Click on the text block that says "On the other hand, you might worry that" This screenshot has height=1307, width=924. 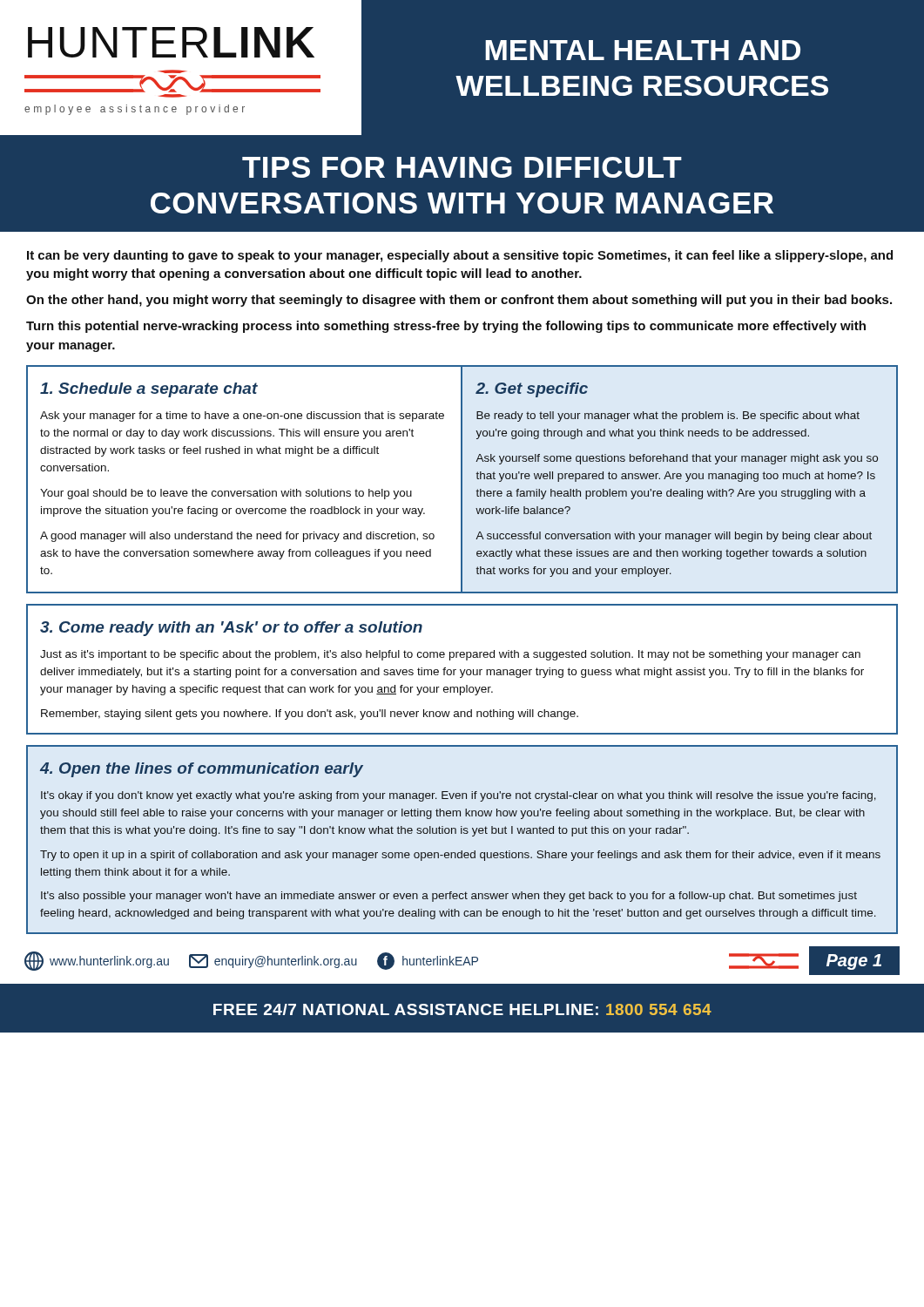(459, 300)
